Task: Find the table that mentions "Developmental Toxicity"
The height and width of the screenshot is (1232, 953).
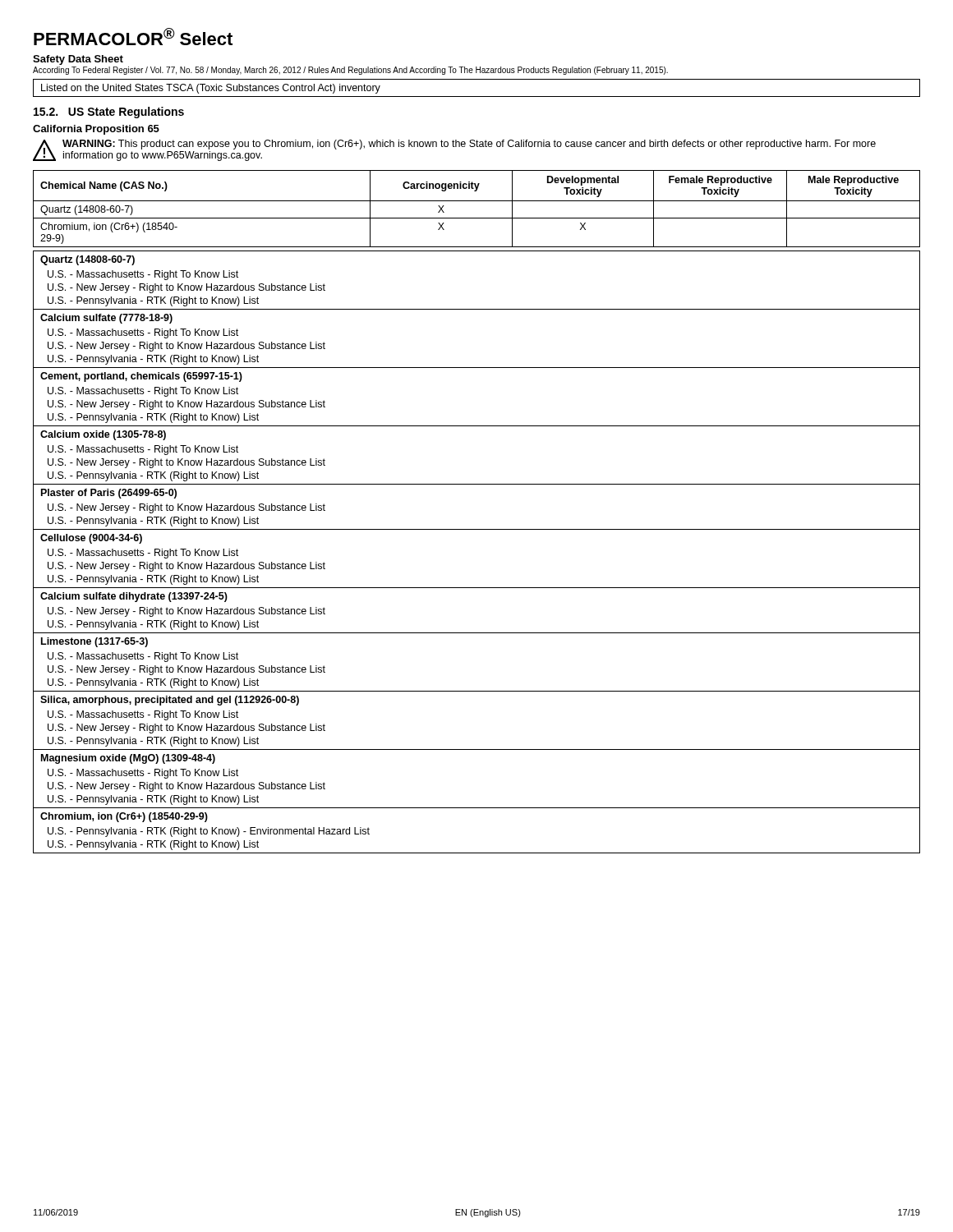Action: pos(476,209)
